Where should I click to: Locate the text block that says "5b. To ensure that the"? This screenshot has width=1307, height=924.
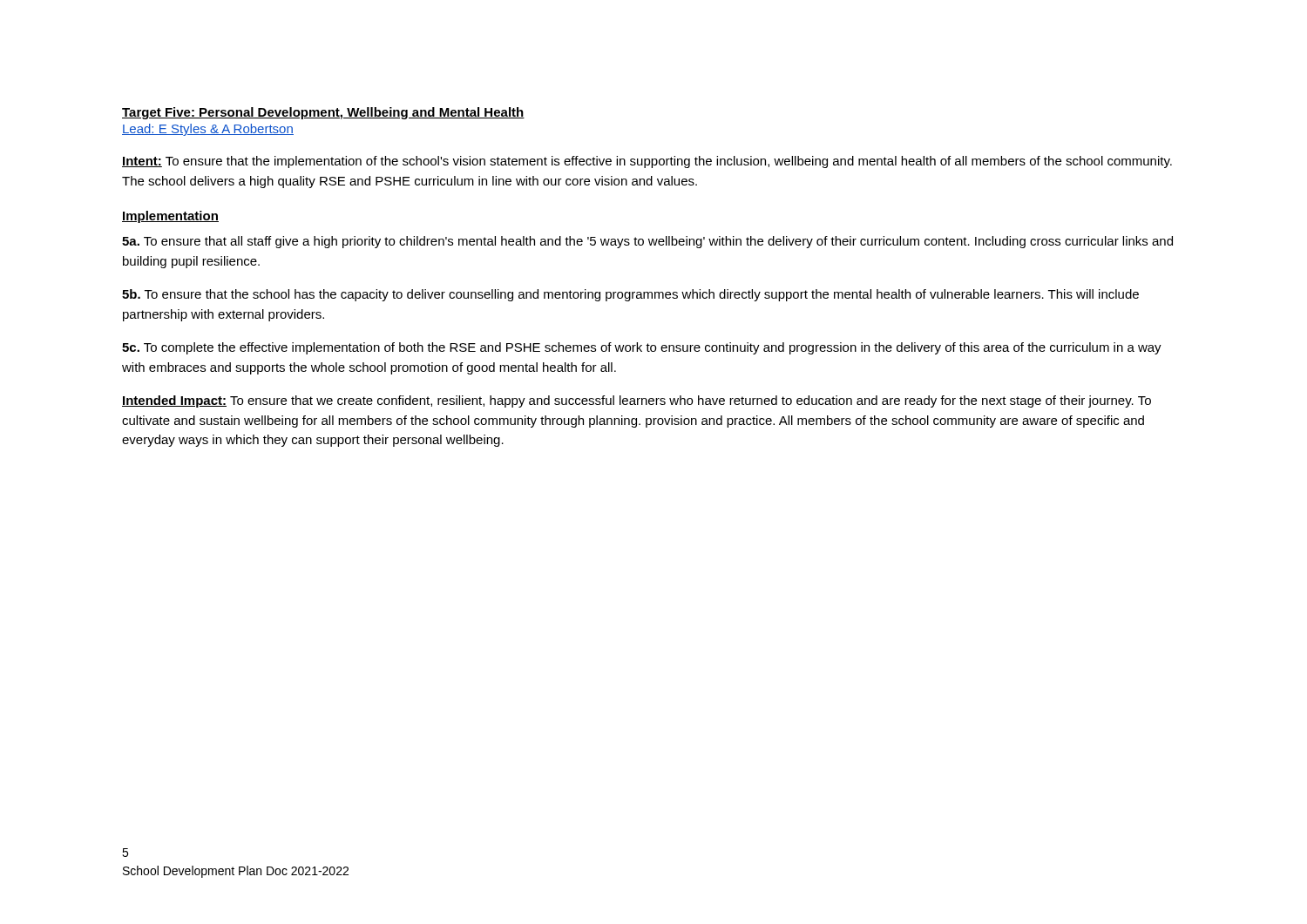pyautogui.click(x=631, y=304)
